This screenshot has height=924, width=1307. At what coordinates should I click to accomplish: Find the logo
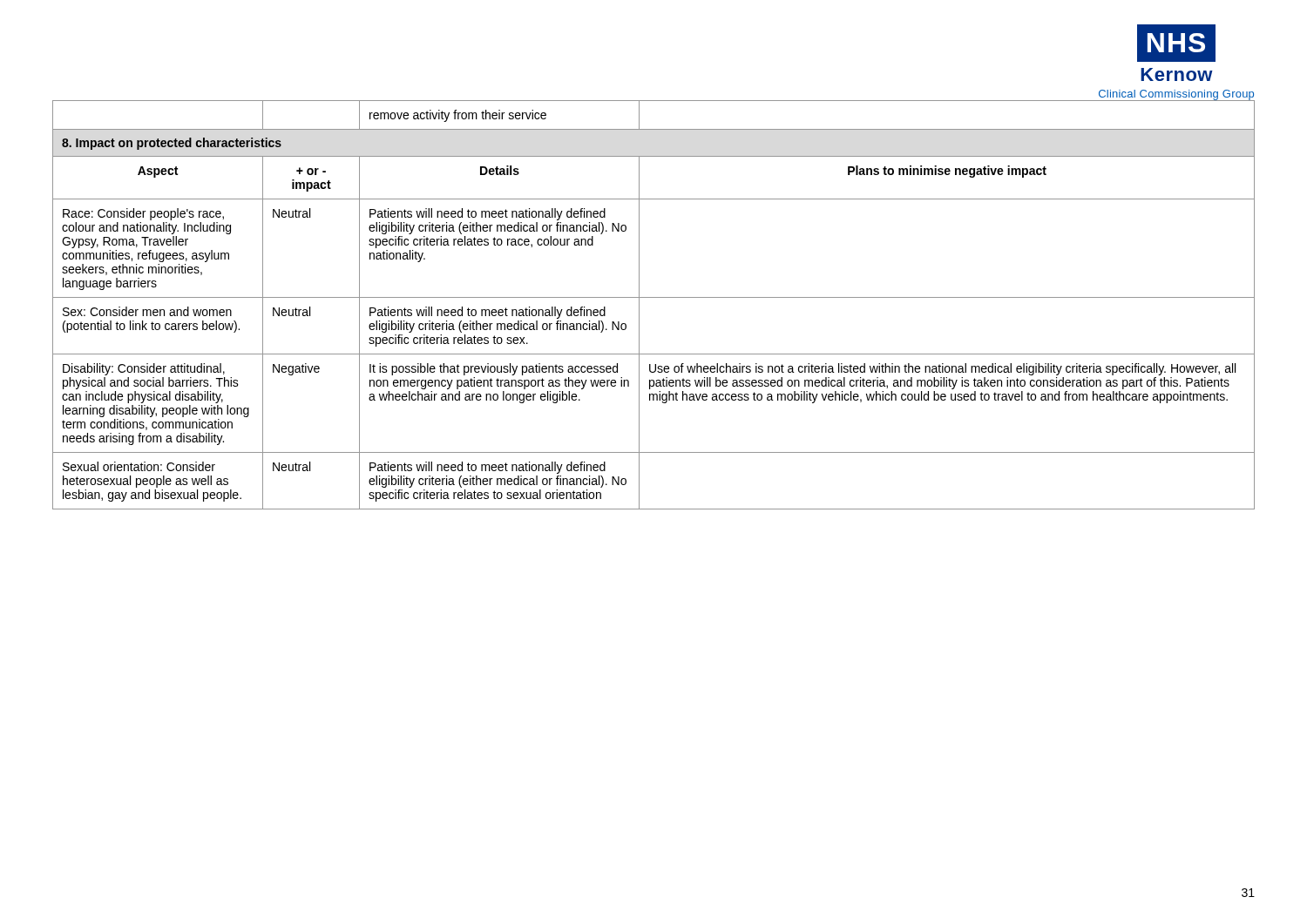point(1176,62)
